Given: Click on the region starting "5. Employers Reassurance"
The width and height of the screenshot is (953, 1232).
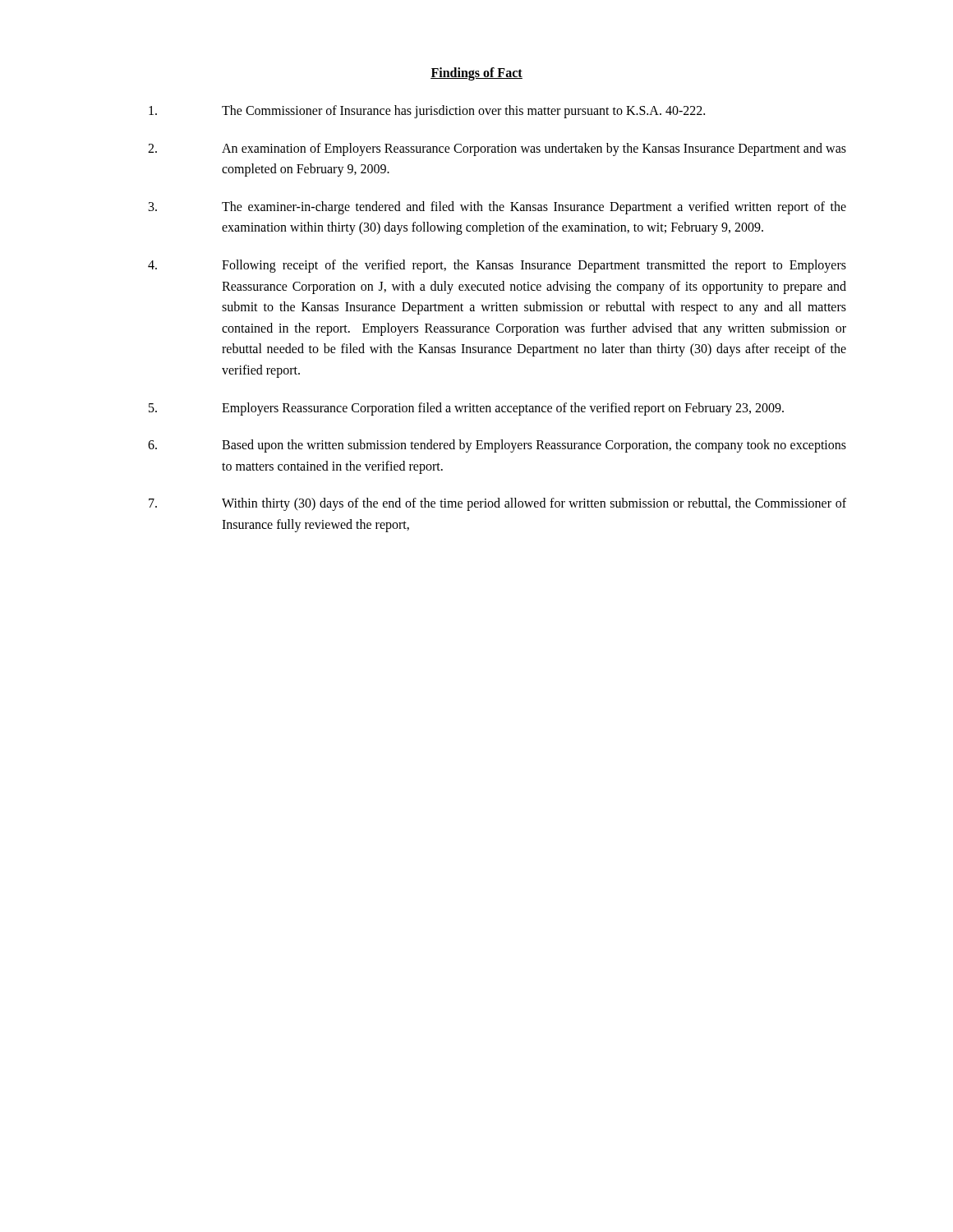Looking at the screenshot, I should tap(476, 408).
